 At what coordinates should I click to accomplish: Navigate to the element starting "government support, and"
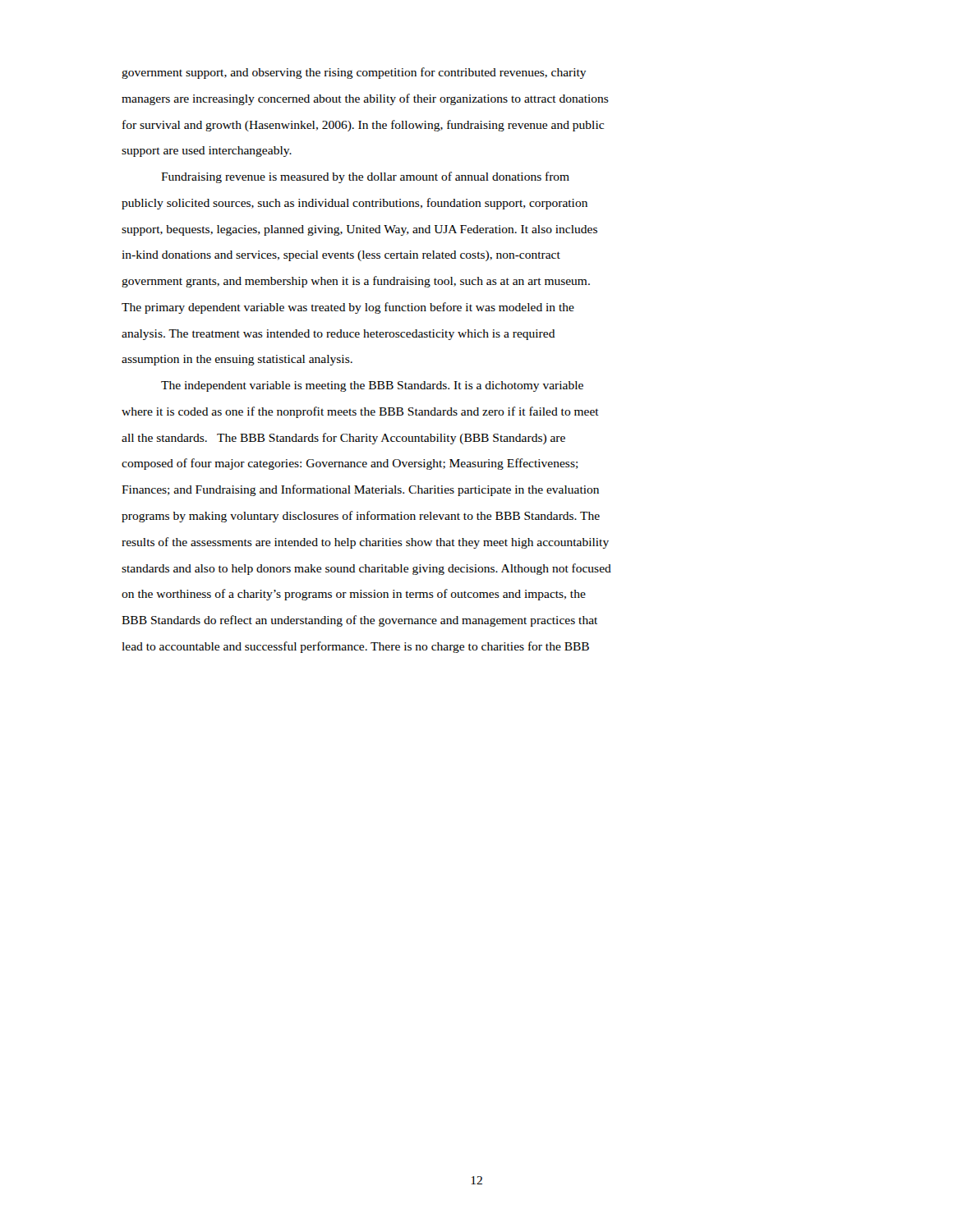point(476,111)
